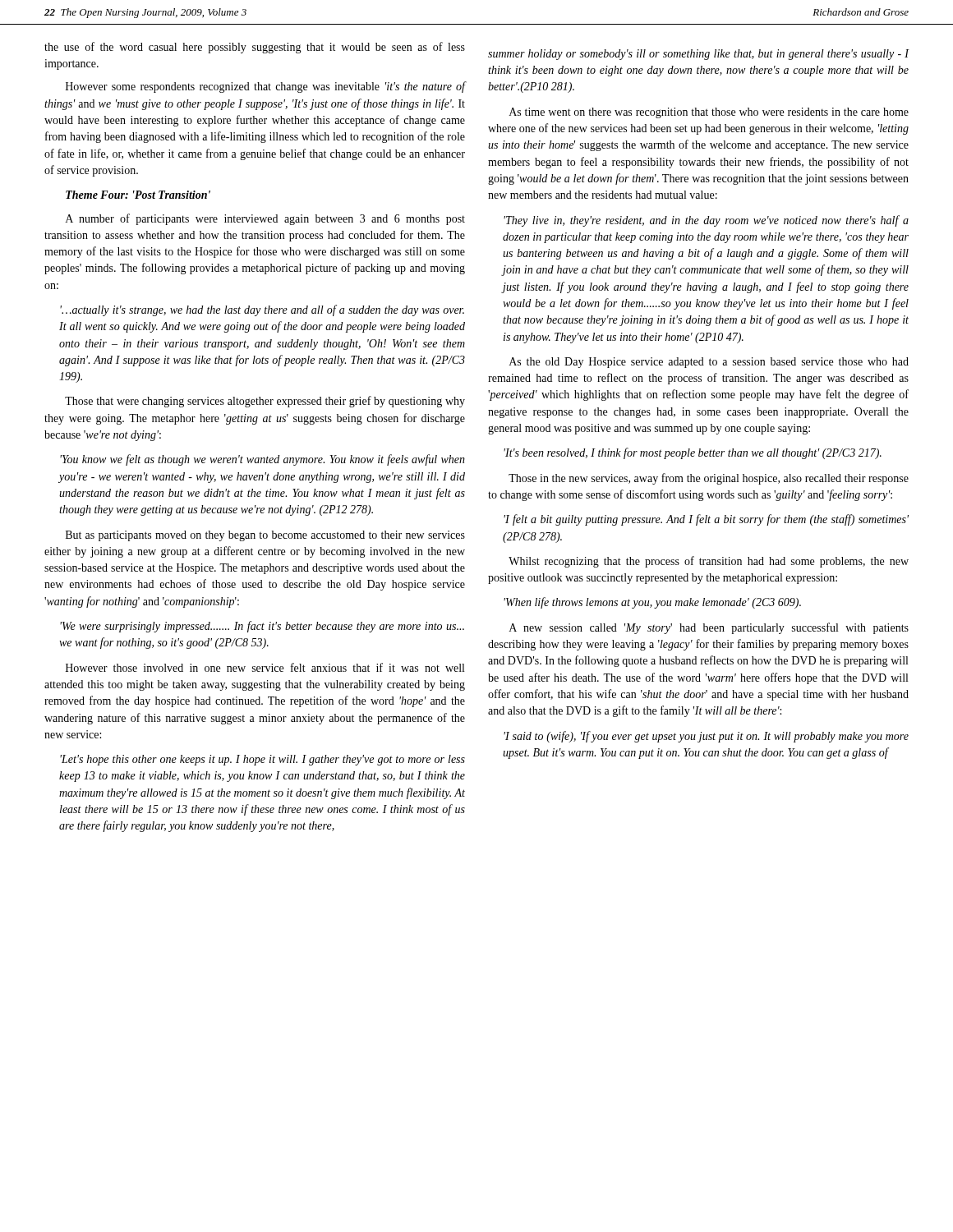Find the block starting "summer holiday or somebody's ill or something"
This screenshot has height=1232, width=953.
(x=698, y=71)
